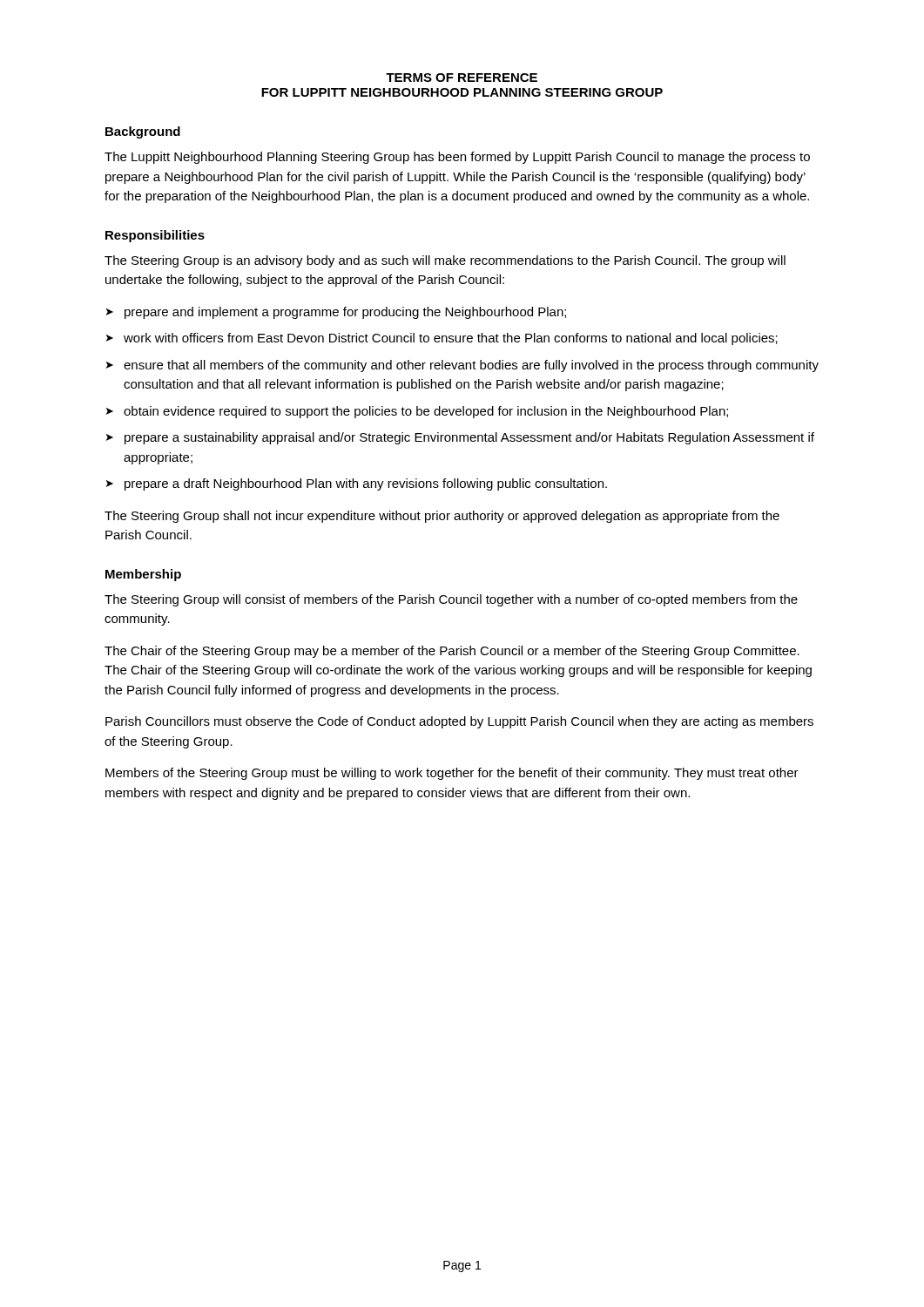
Task: Navigate to the region starting "The Chair of the Steering Group may"
Action: [x=458, y=670]
